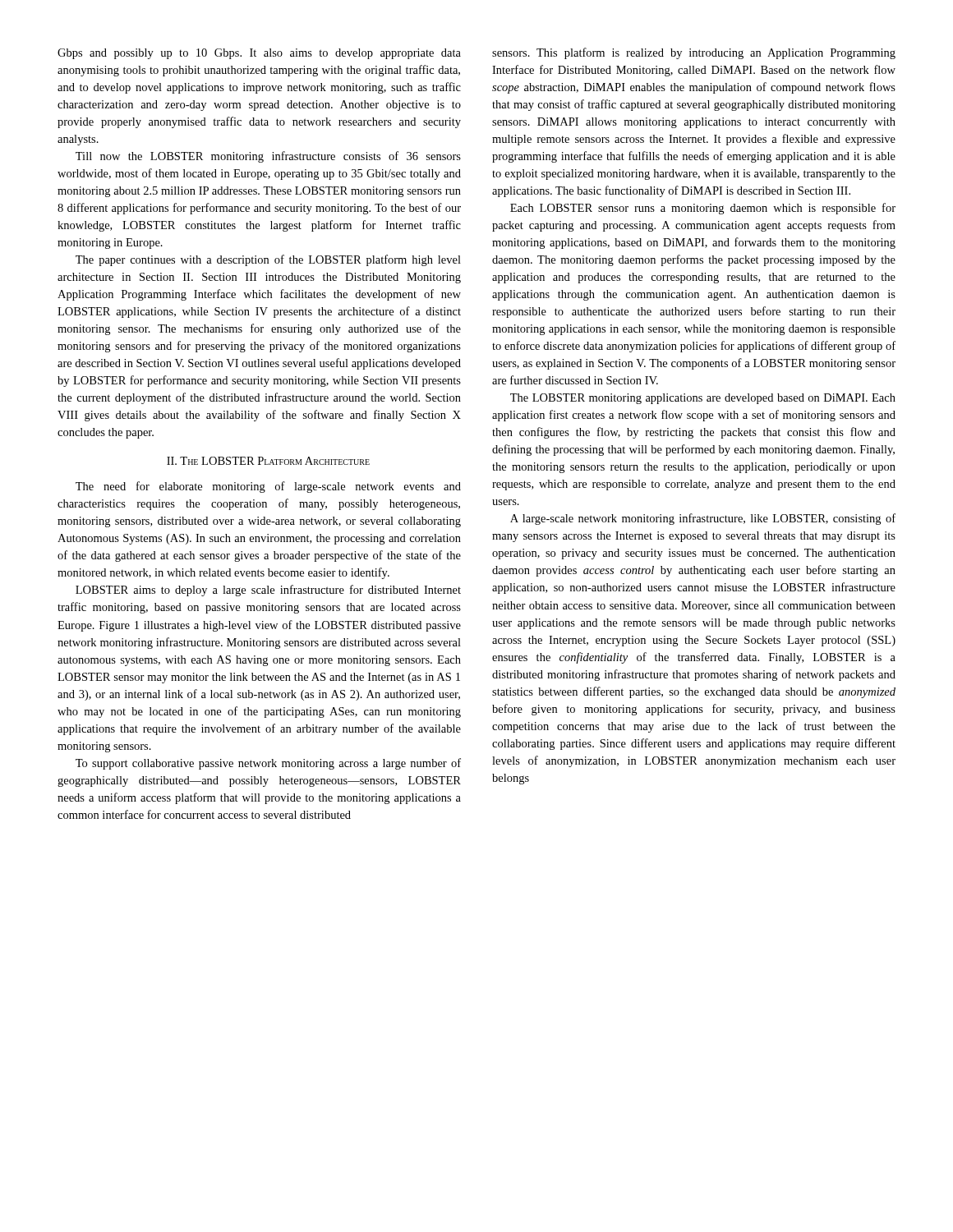This screenshot has height=1232, width=953.
Task: Click on the text block with the text "The LOBSTER monitoring"
Action: (x=694, y=450)
